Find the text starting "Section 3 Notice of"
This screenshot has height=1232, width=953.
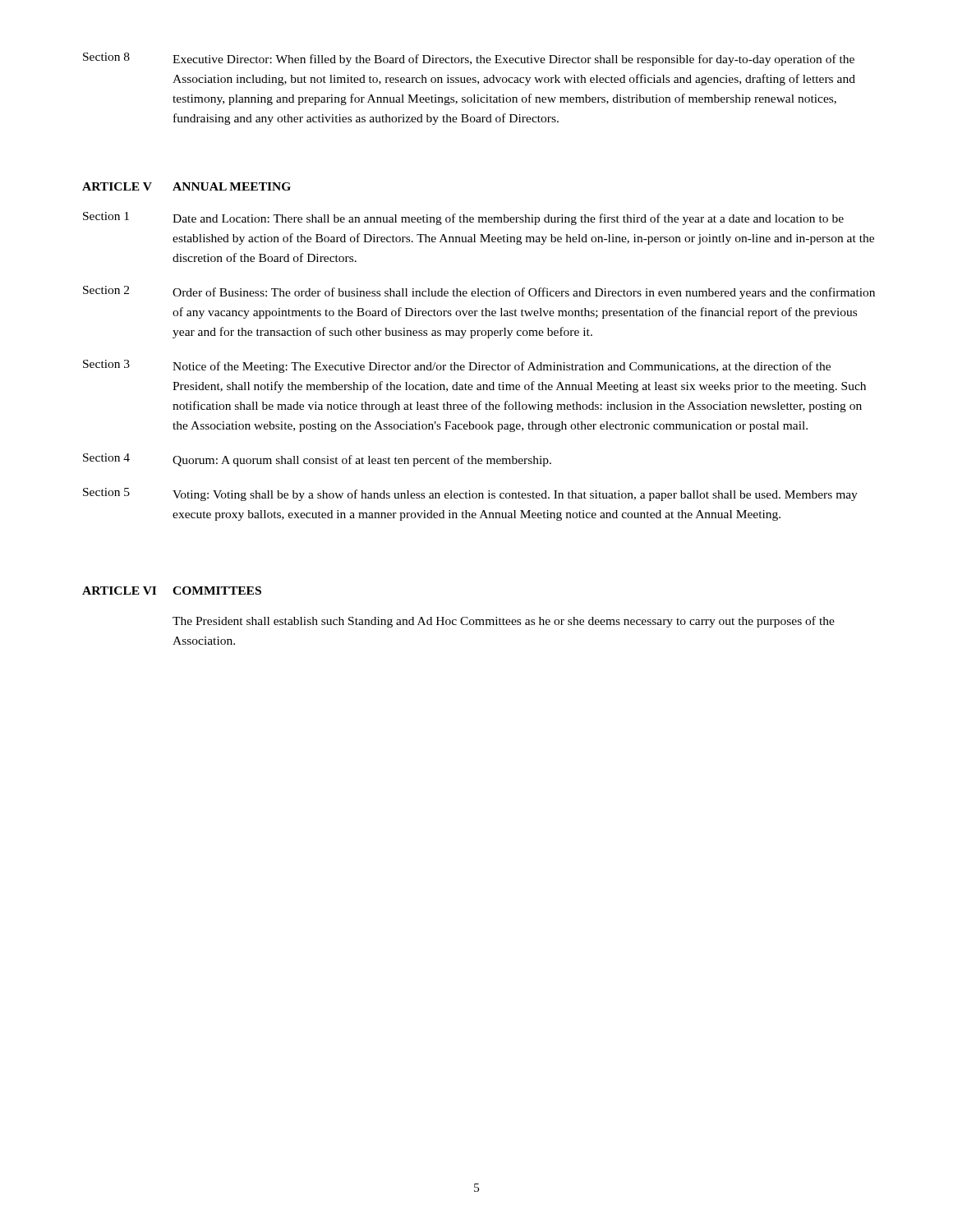click(481, 396)
